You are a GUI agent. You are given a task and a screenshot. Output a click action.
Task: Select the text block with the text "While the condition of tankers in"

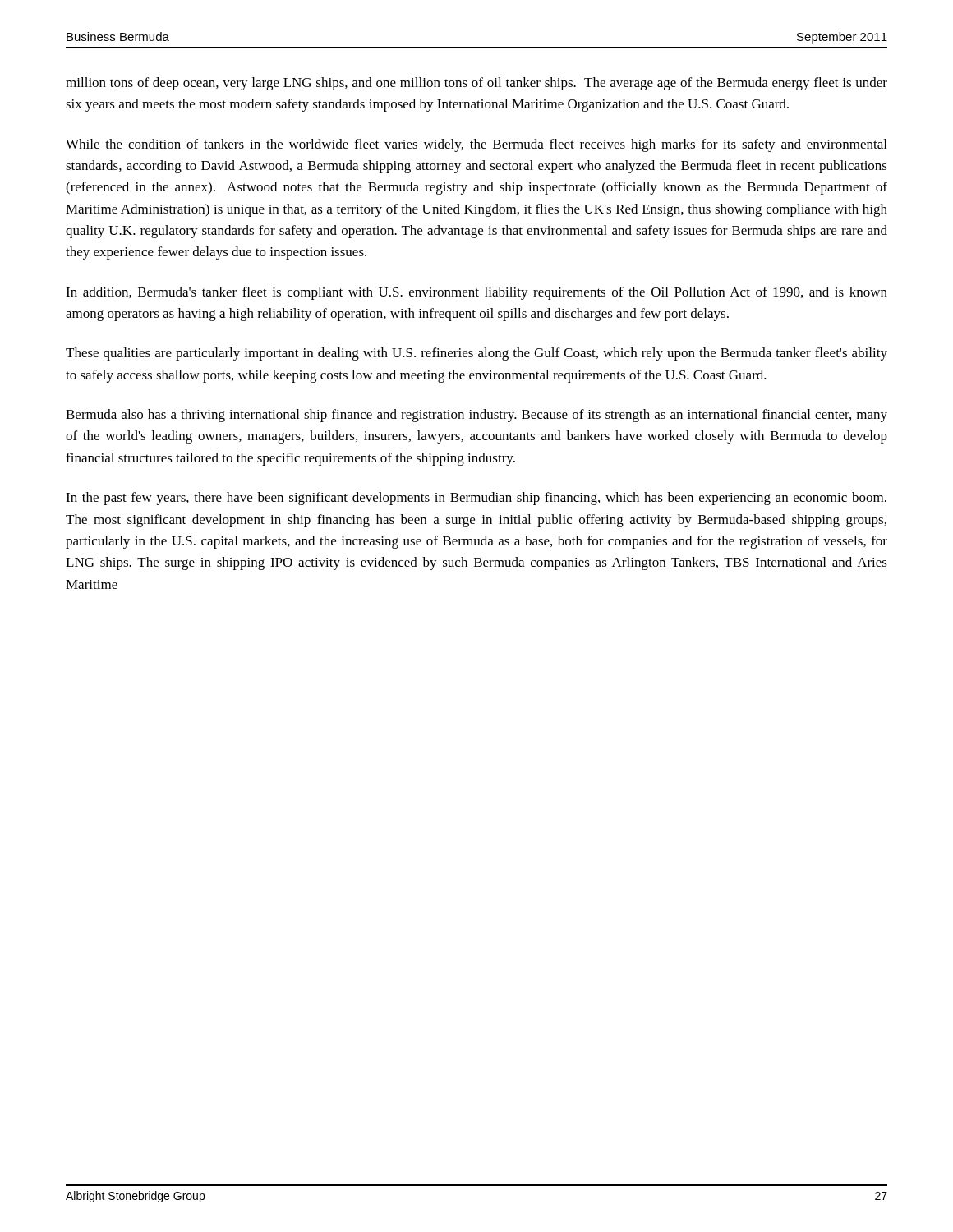click(x=476, y=198)
